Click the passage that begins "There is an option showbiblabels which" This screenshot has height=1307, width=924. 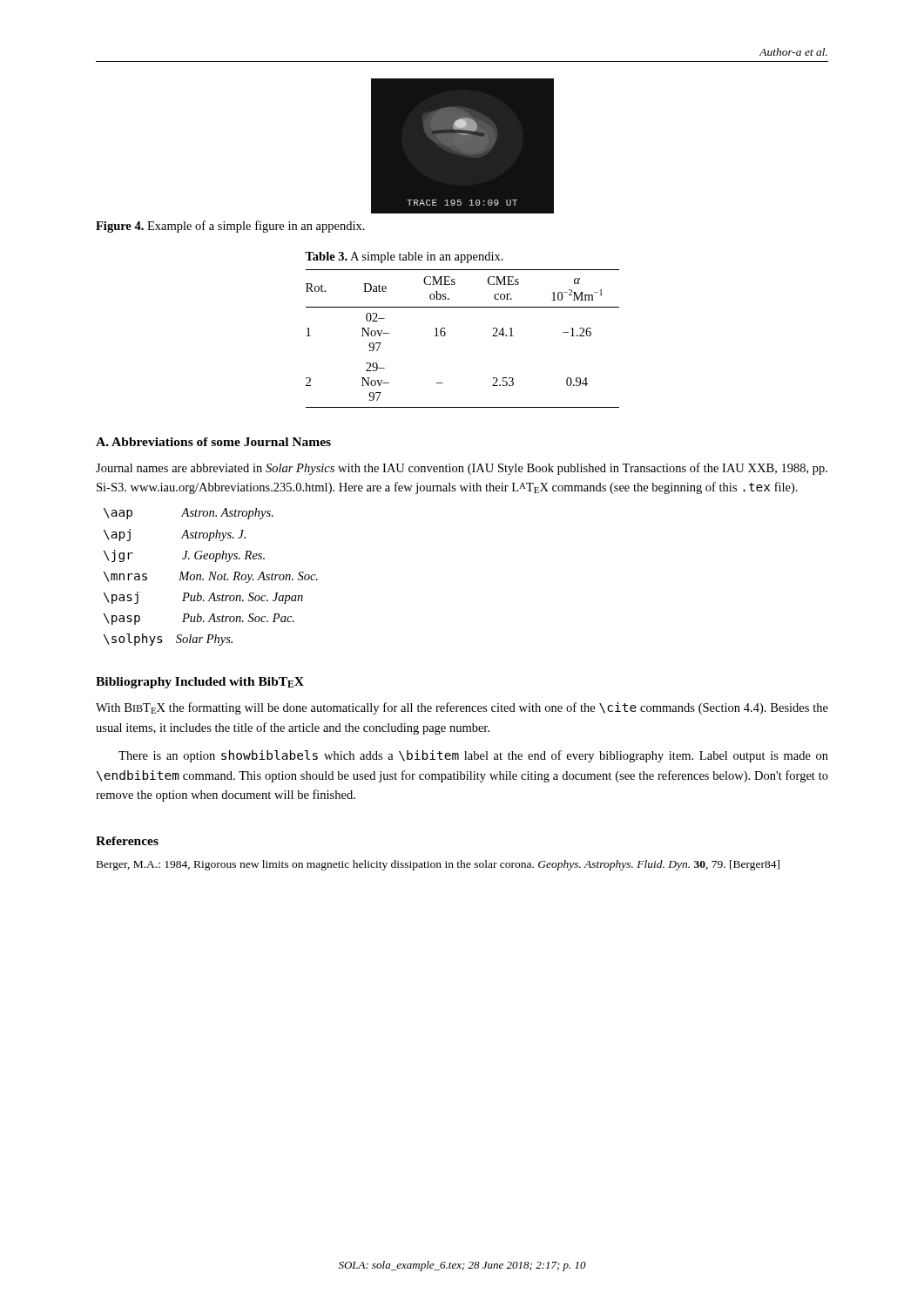tap(462, 775)
